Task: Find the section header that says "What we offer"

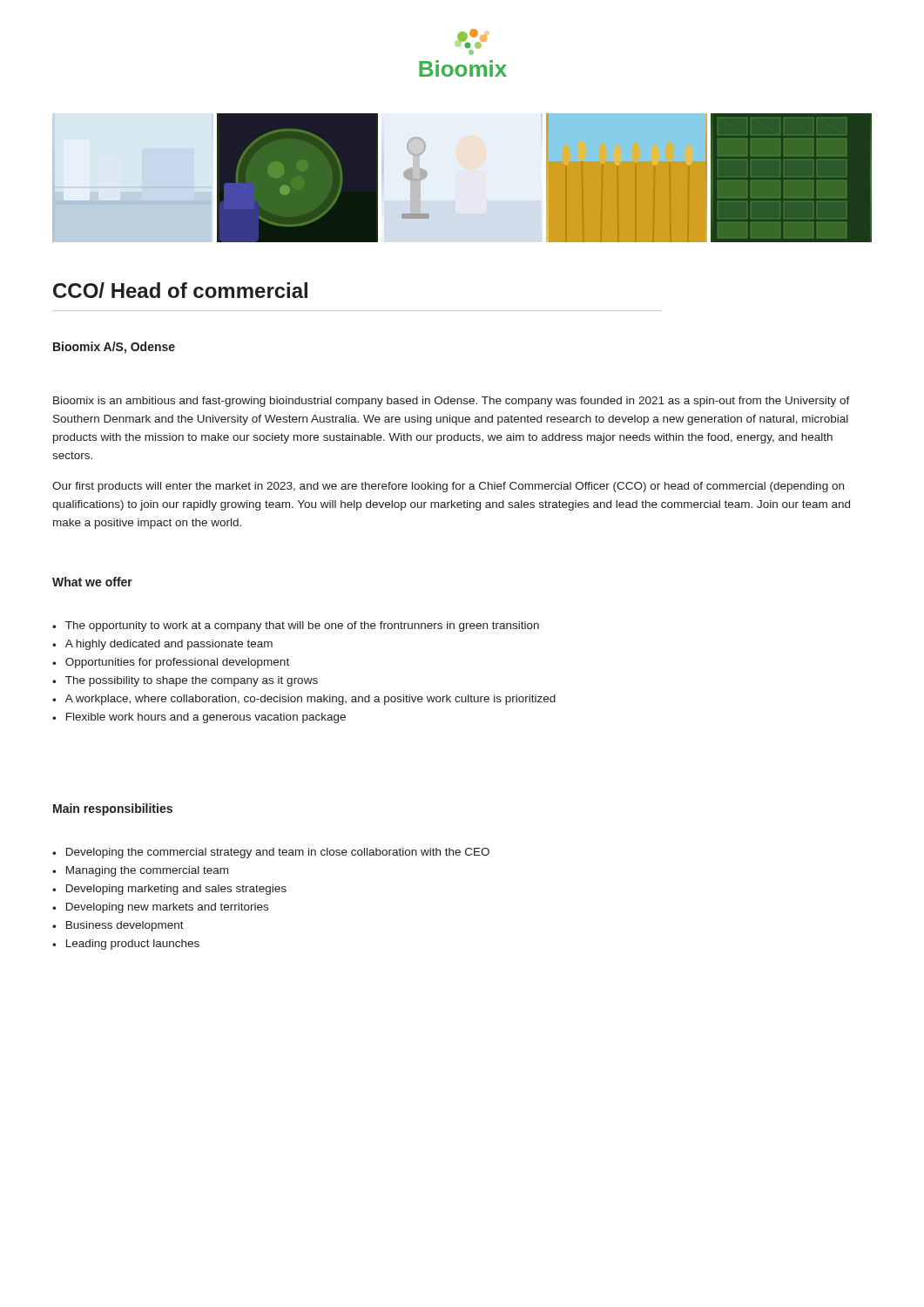Action: coord(92,582)
